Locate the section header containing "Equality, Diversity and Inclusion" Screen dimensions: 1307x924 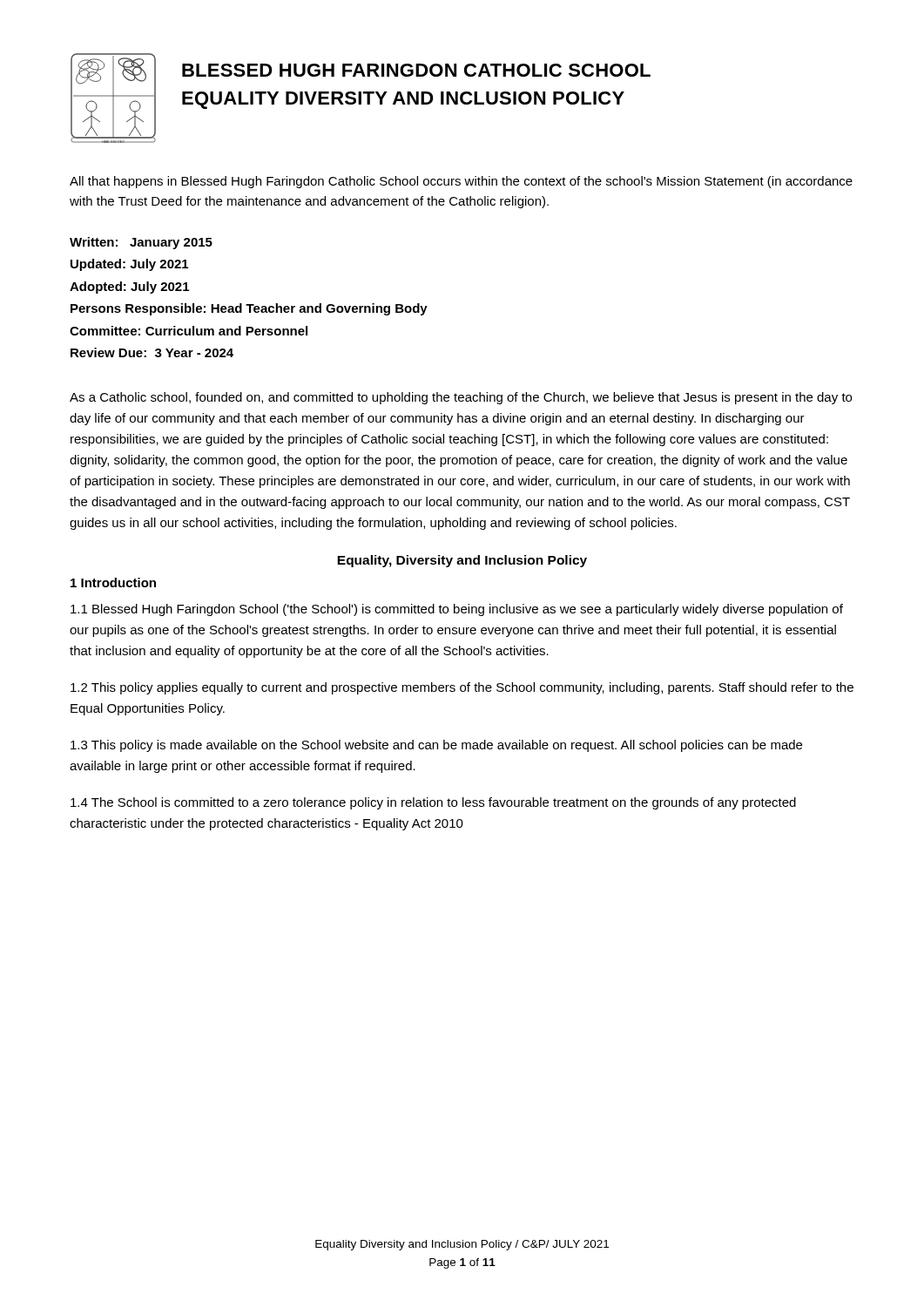point(462,559)
